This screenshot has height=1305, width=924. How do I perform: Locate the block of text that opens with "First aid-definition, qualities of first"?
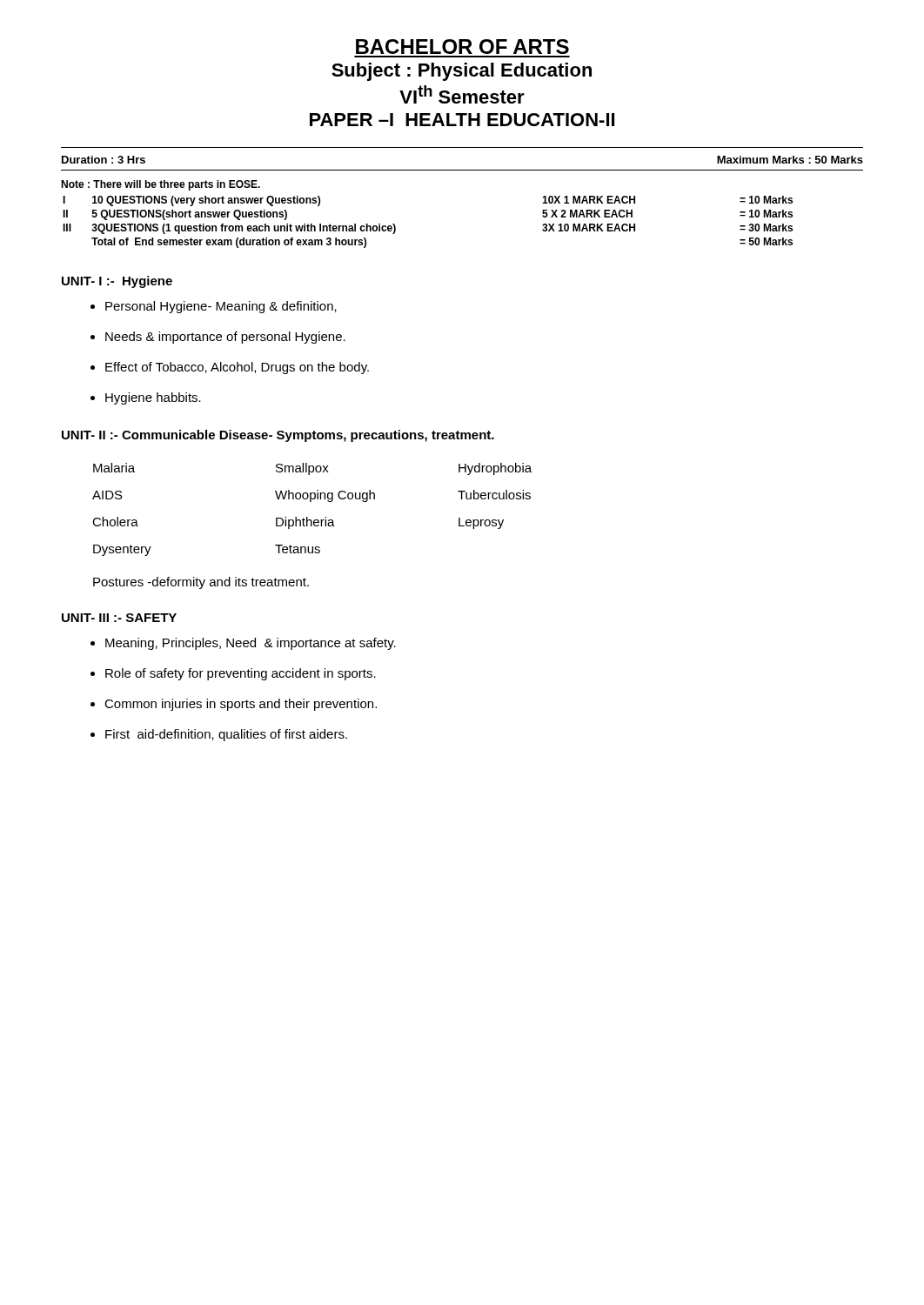(x=226, y=735)
